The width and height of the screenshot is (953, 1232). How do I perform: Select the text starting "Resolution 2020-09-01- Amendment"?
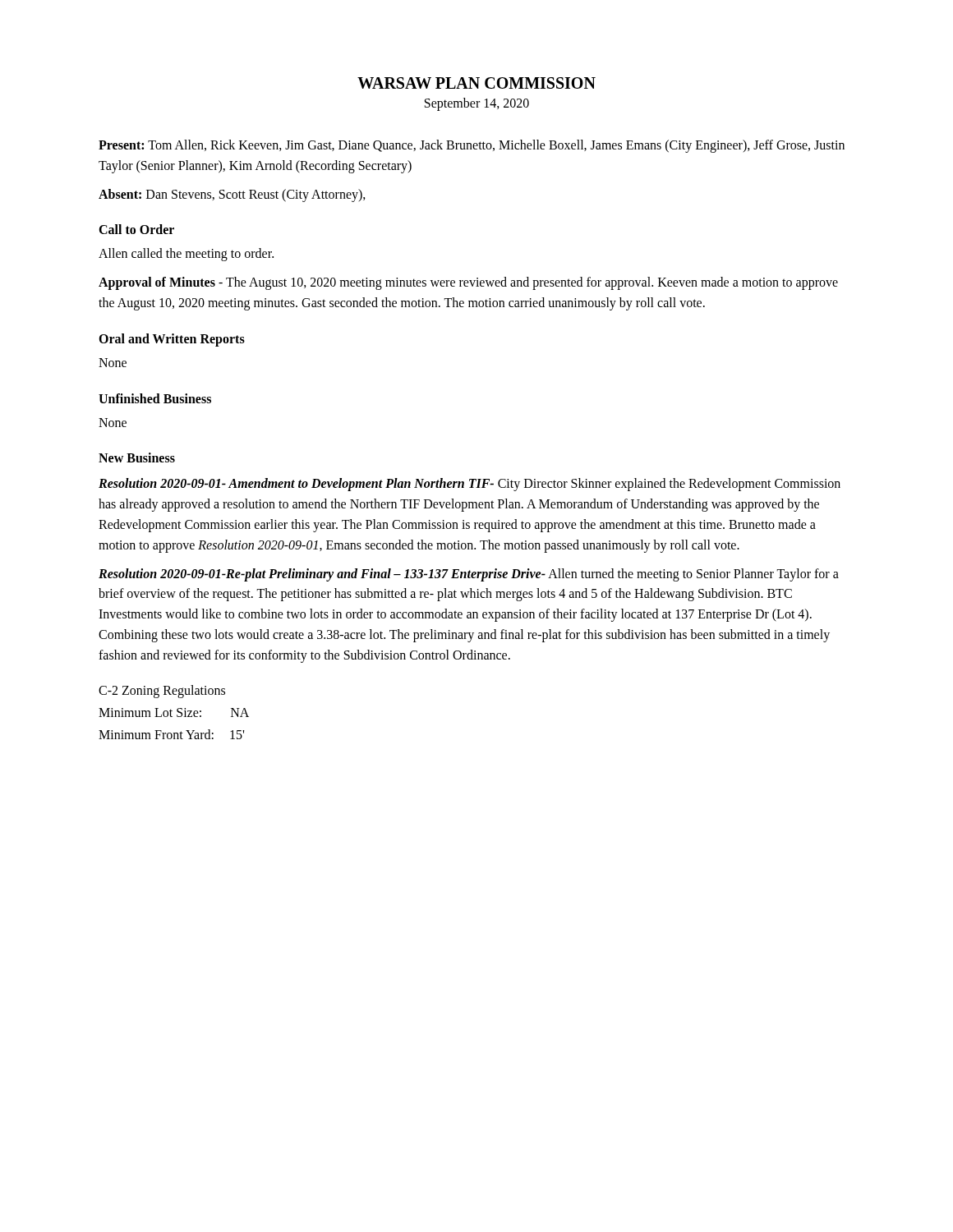470,514
